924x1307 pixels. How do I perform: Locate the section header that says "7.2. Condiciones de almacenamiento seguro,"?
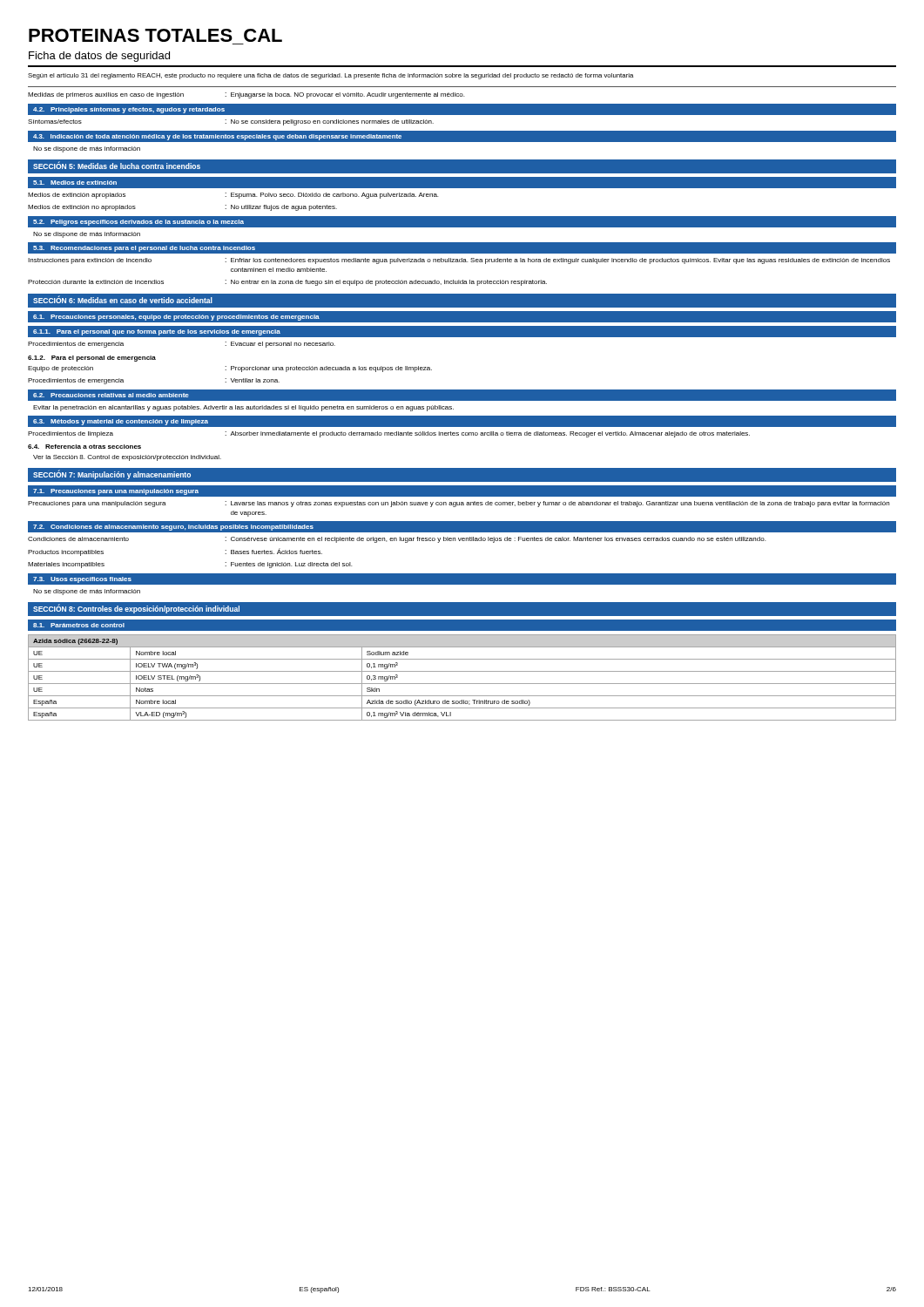(x=173, y=527)
